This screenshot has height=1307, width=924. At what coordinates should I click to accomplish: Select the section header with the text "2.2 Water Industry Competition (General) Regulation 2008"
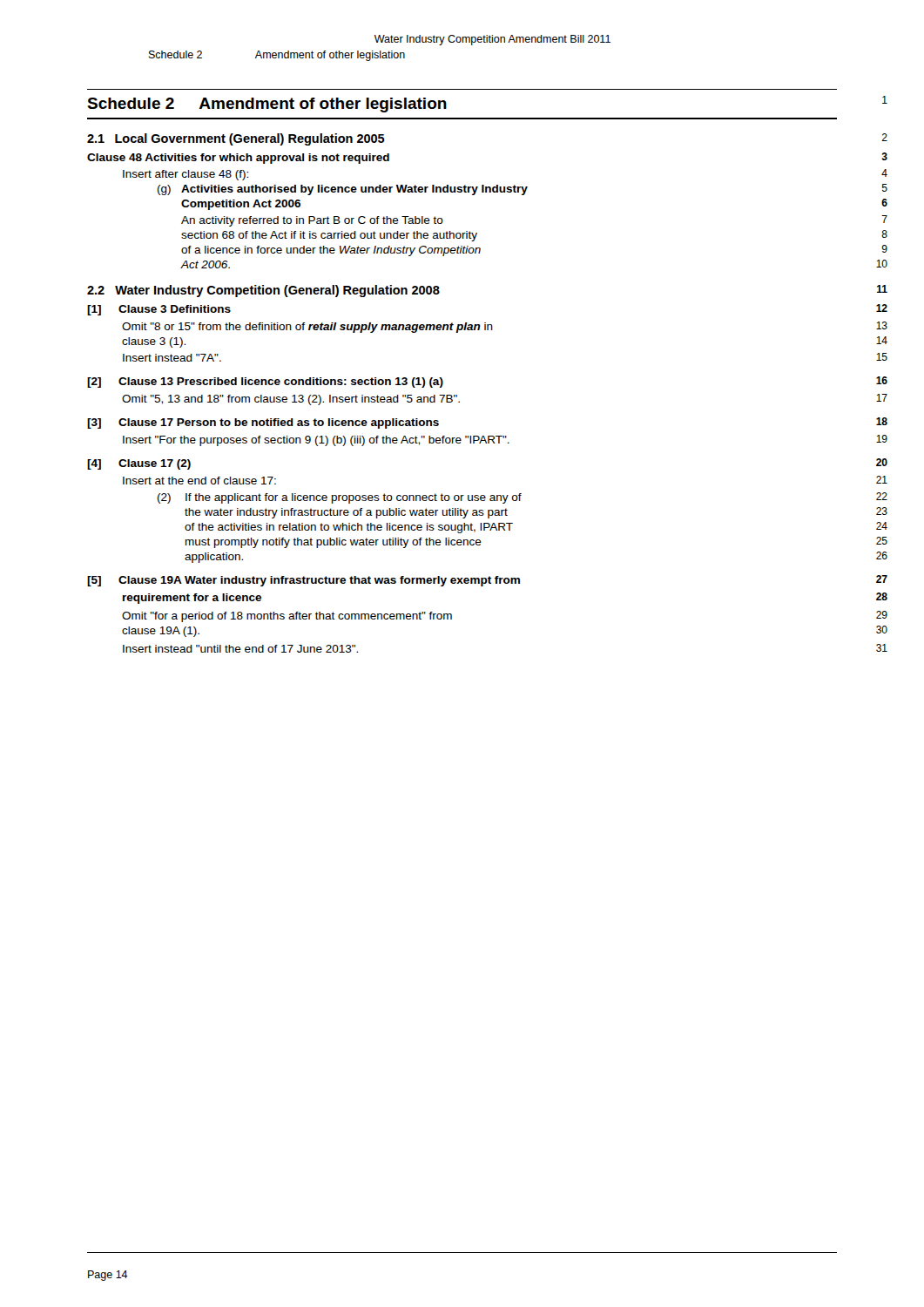tap(263, 291)
